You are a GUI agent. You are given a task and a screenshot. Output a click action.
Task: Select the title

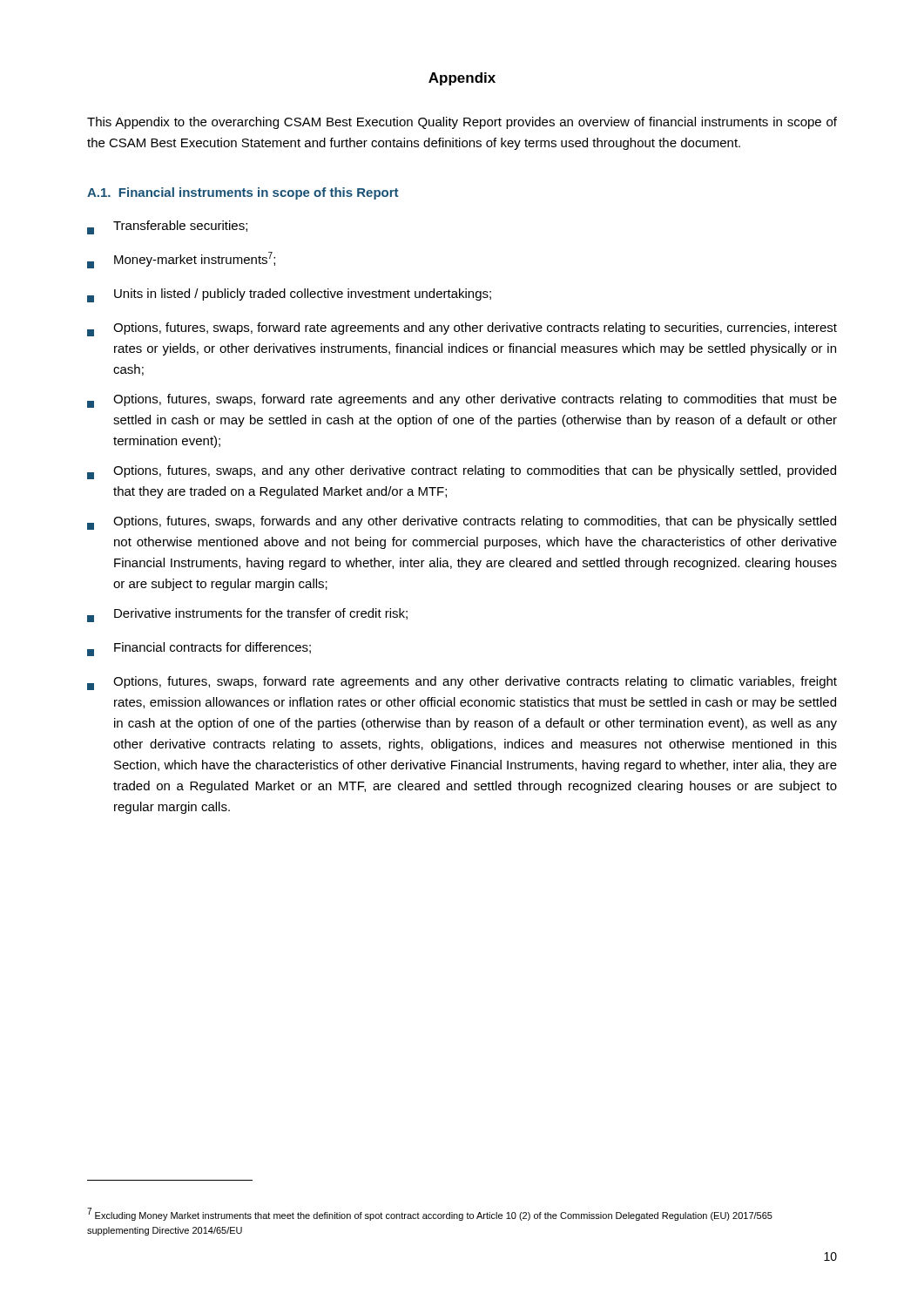click(462, 78)
